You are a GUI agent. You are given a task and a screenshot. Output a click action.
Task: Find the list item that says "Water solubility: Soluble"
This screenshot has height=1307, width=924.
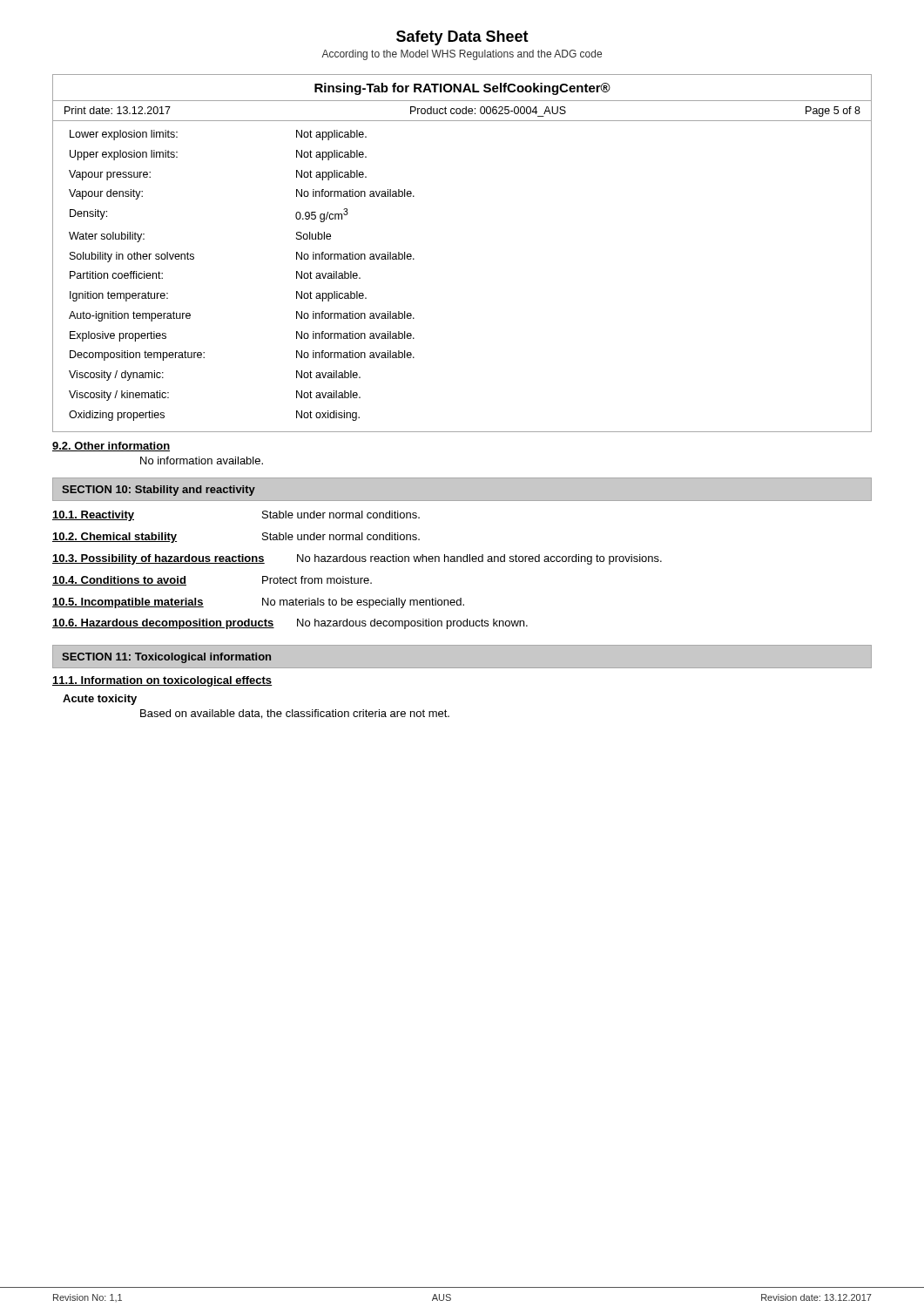110,237
